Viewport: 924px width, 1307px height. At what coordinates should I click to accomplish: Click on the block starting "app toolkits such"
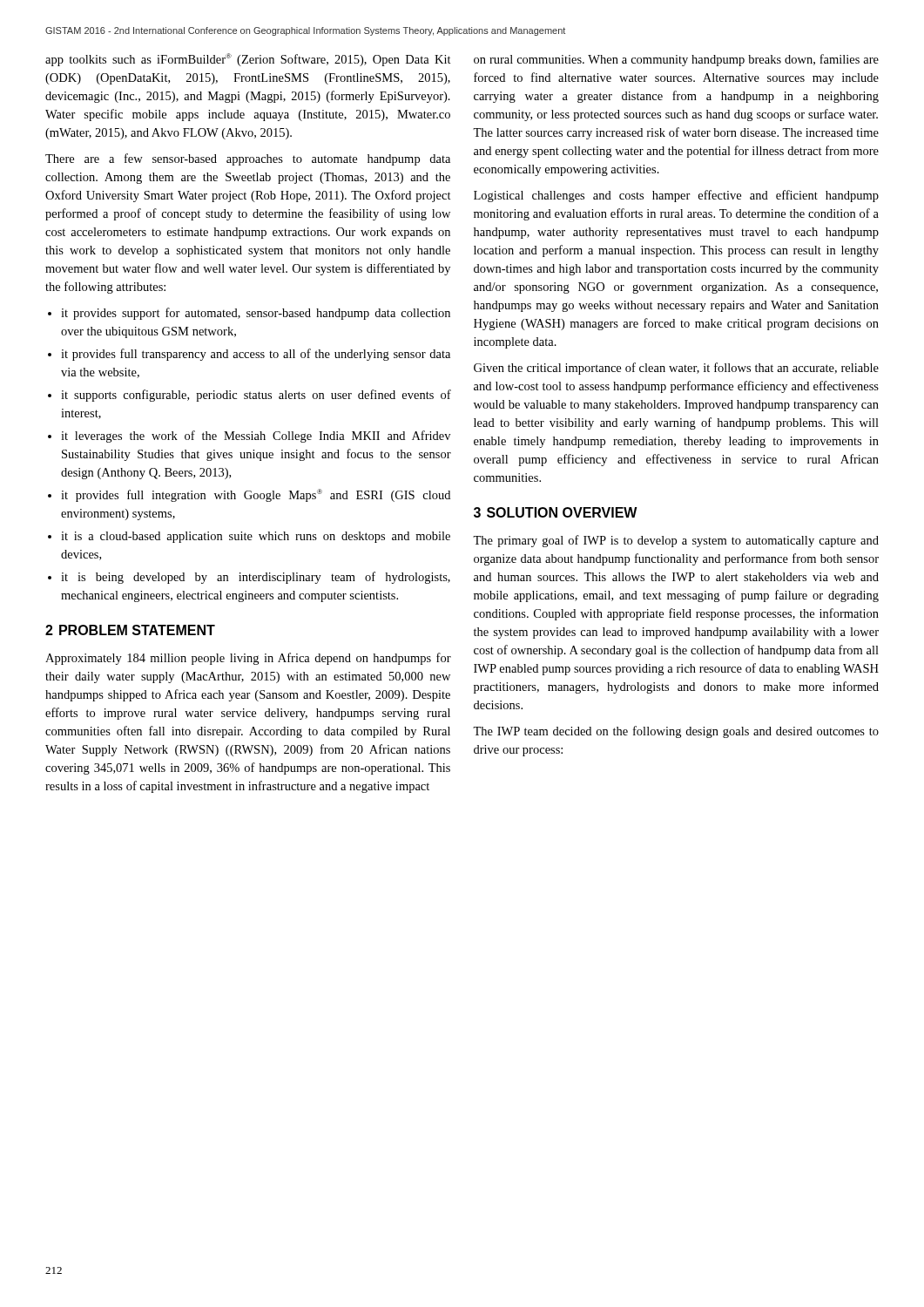(248, 96)
